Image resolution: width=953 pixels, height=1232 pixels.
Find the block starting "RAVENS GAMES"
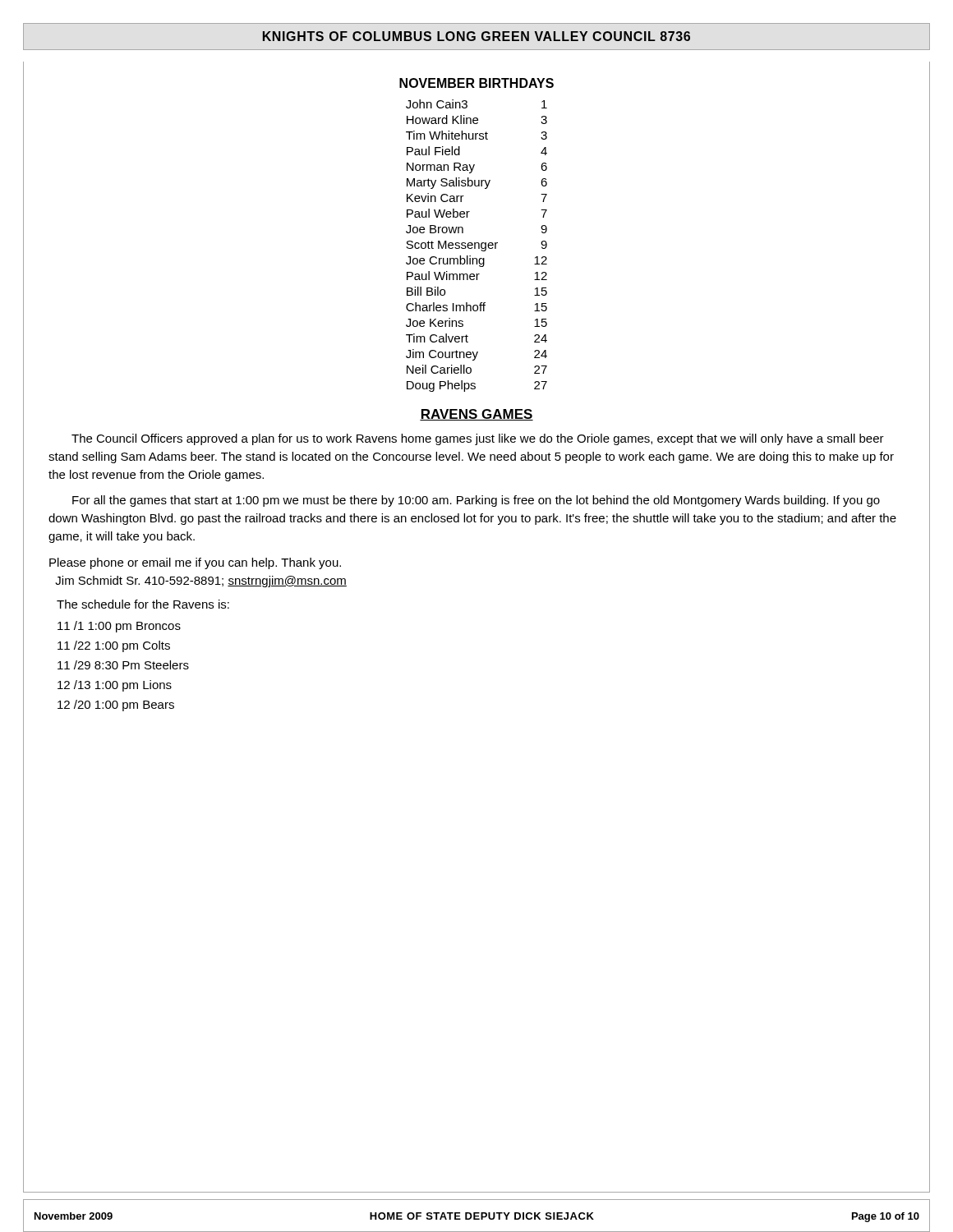476,414
